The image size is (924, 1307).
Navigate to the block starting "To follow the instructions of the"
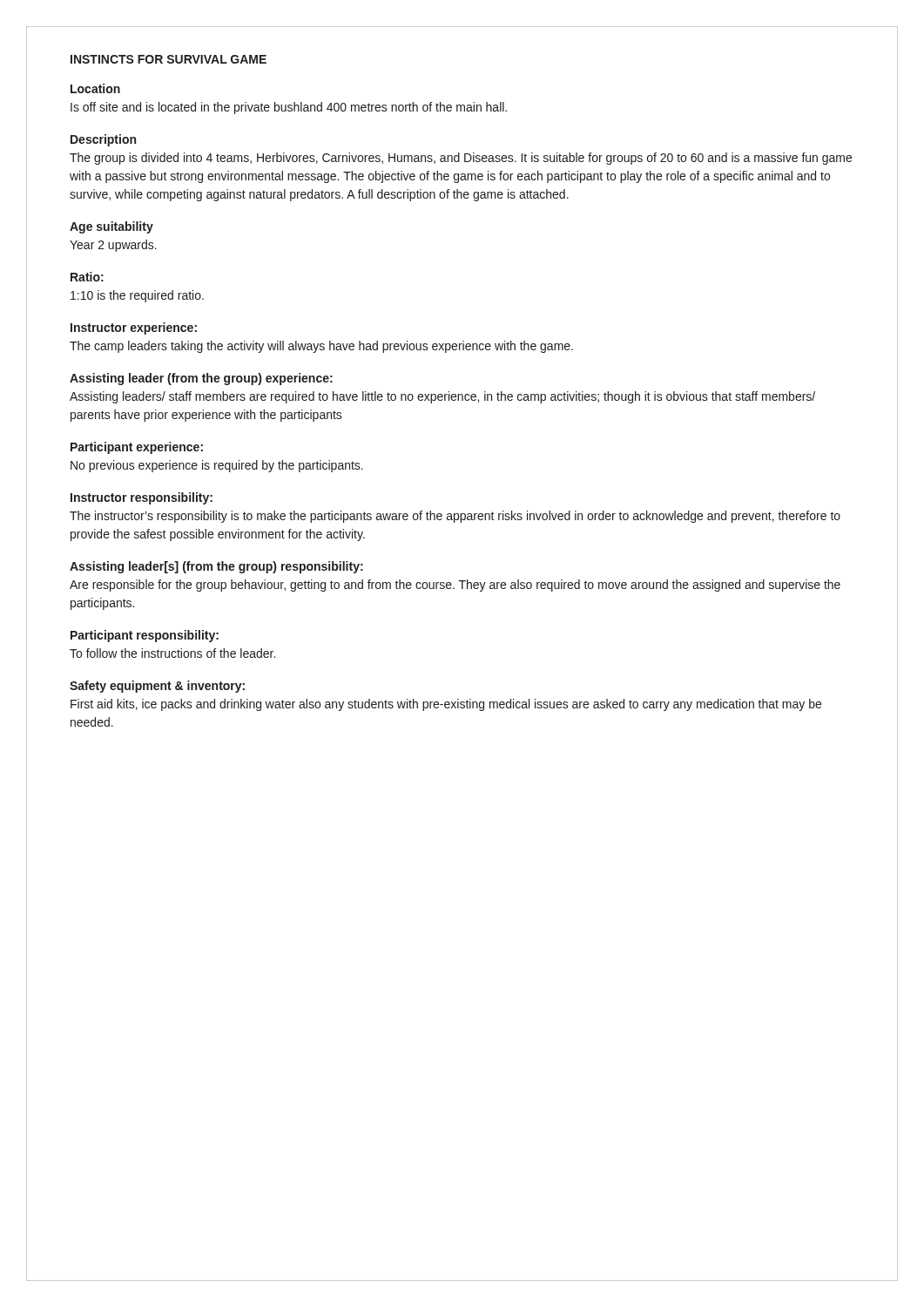(173, 654)
